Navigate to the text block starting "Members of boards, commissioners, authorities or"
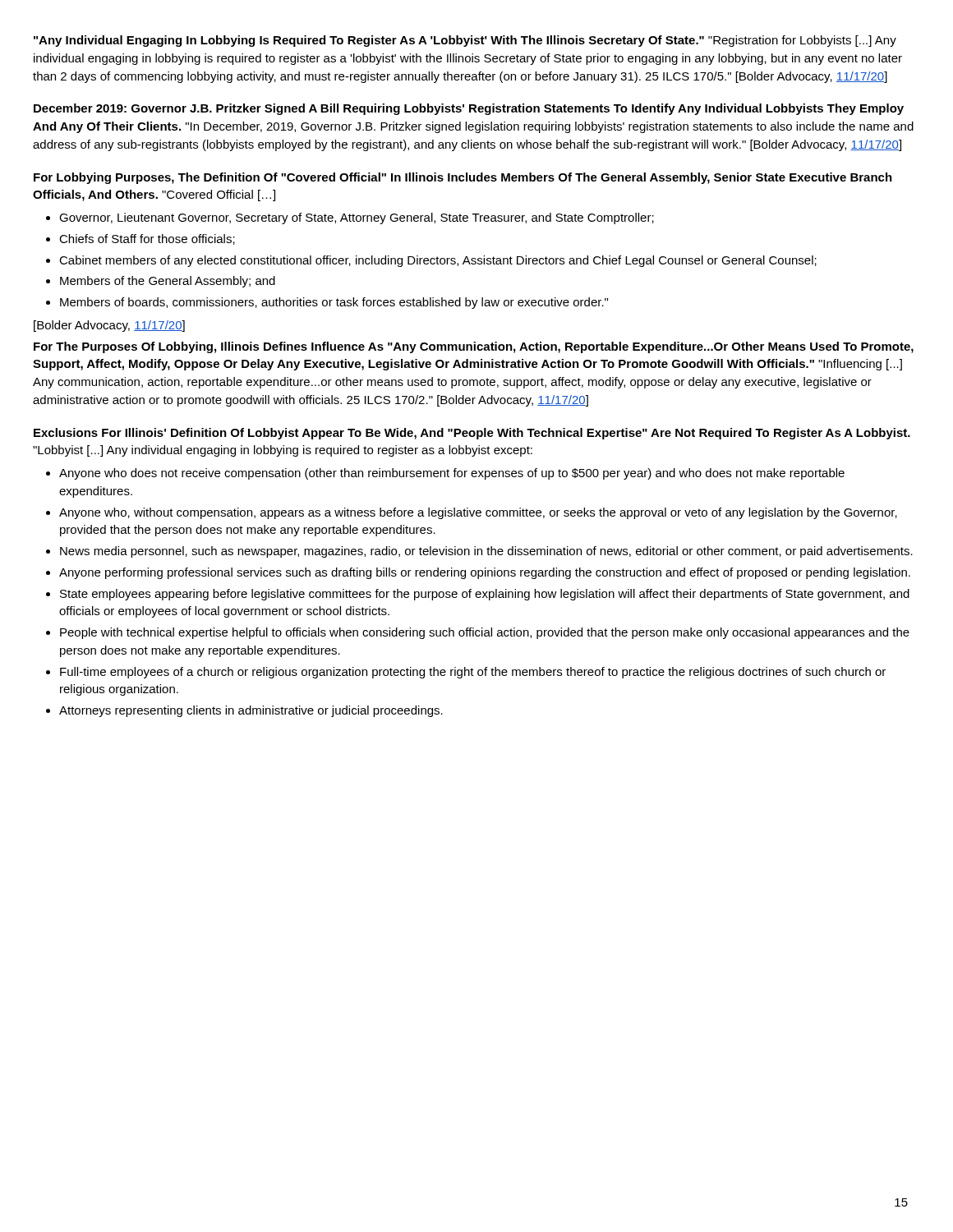 [334, 302]
